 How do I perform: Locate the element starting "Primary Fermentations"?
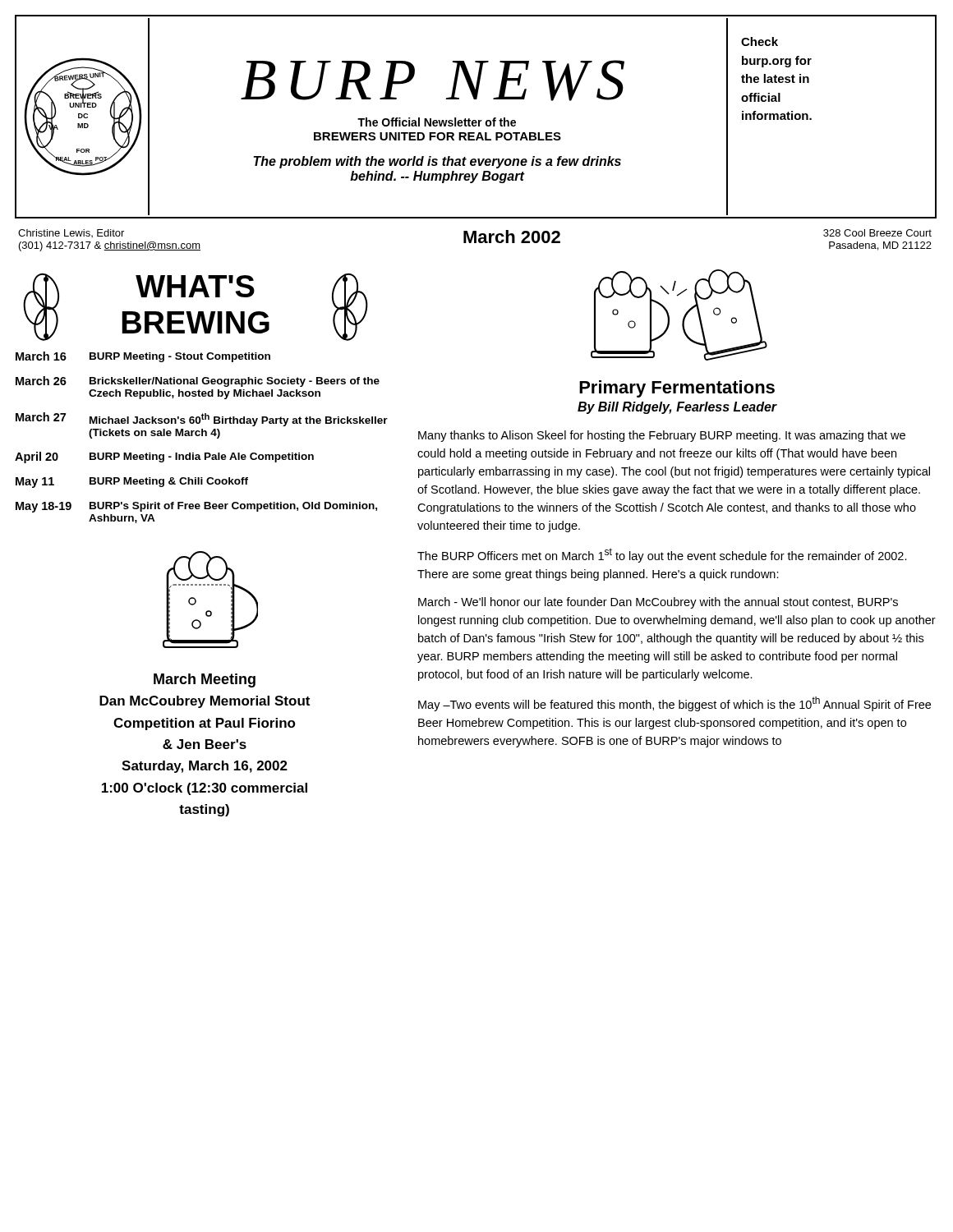click(x=677, y=387)
